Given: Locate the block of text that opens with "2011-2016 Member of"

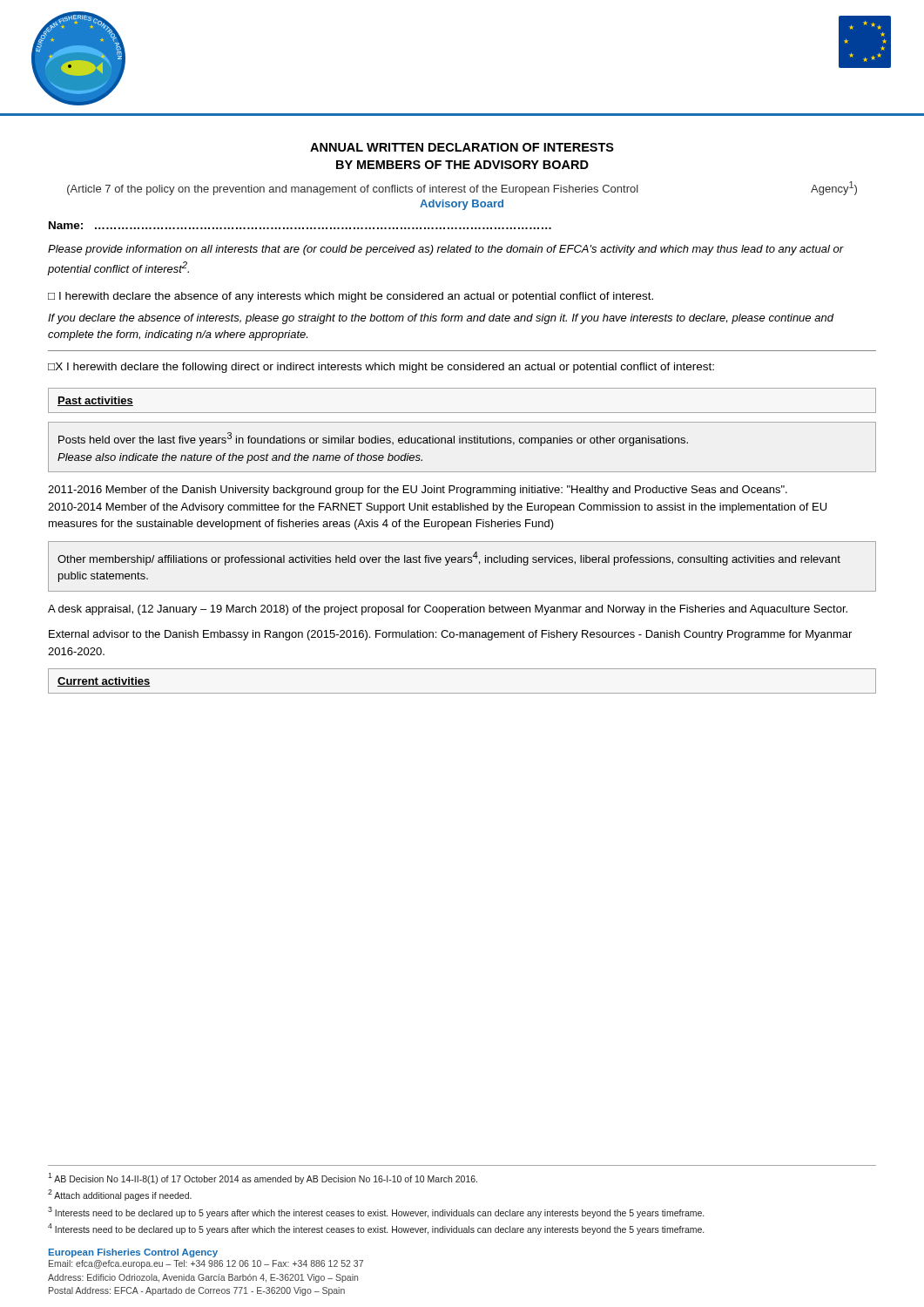Looking at the screenshot, I should coord(438,506).
